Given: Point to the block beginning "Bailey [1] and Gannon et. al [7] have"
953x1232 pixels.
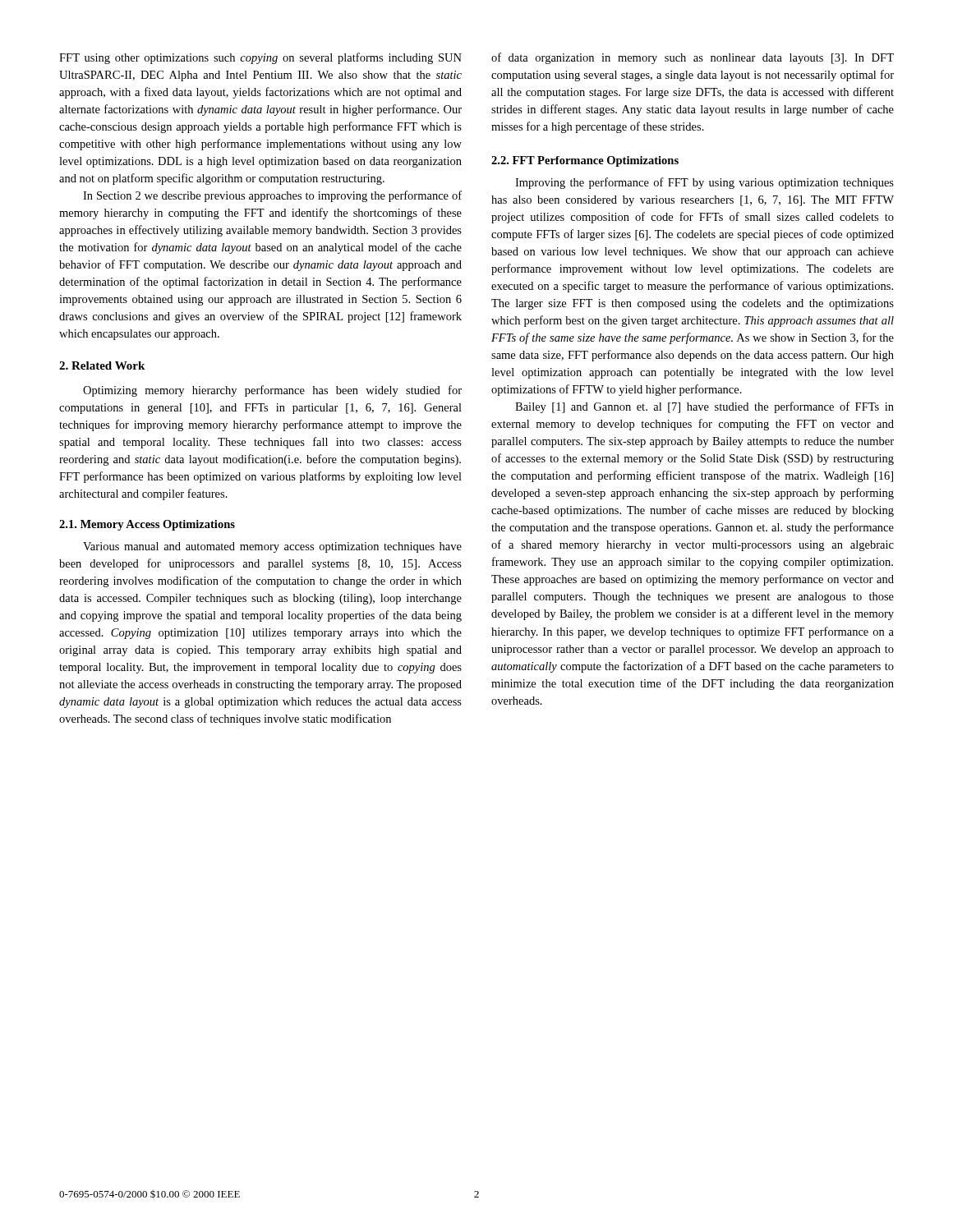Looking at the screenshot, I should (x=693, y=554).
